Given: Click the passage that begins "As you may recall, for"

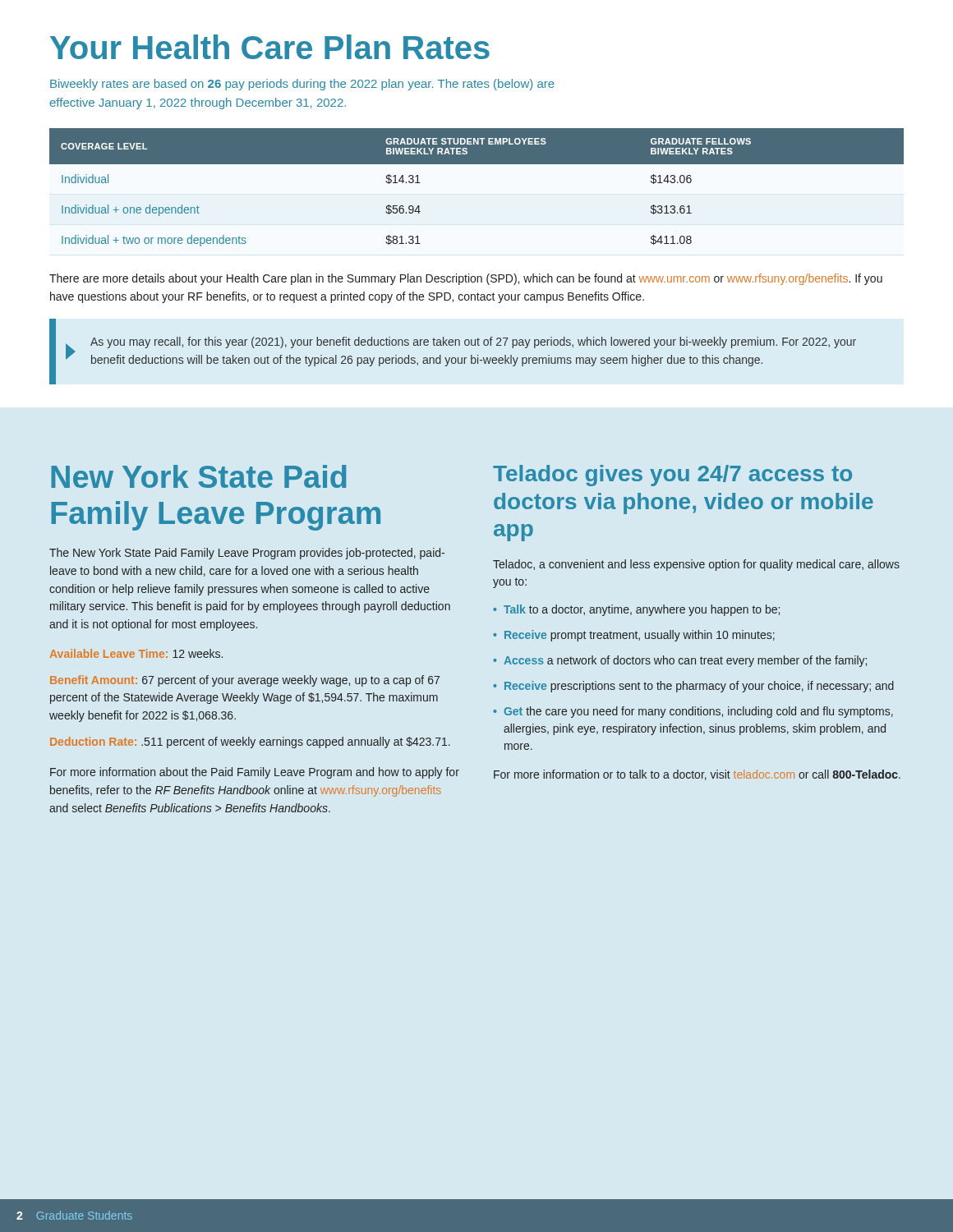Looking at the screenshot, I should coord(453,352).
